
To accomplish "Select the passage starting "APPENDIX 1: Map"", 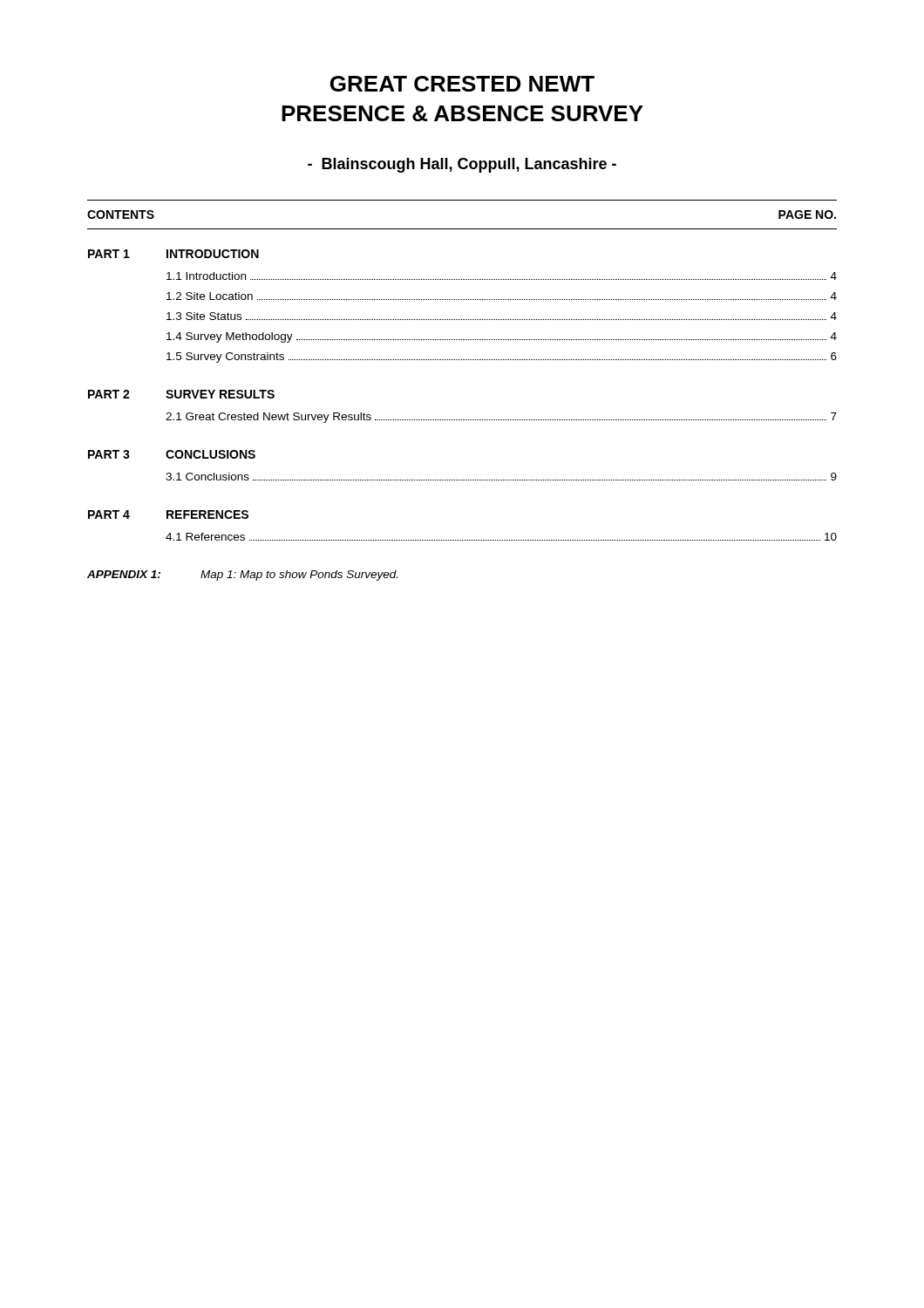I will (x=243, y=574).
